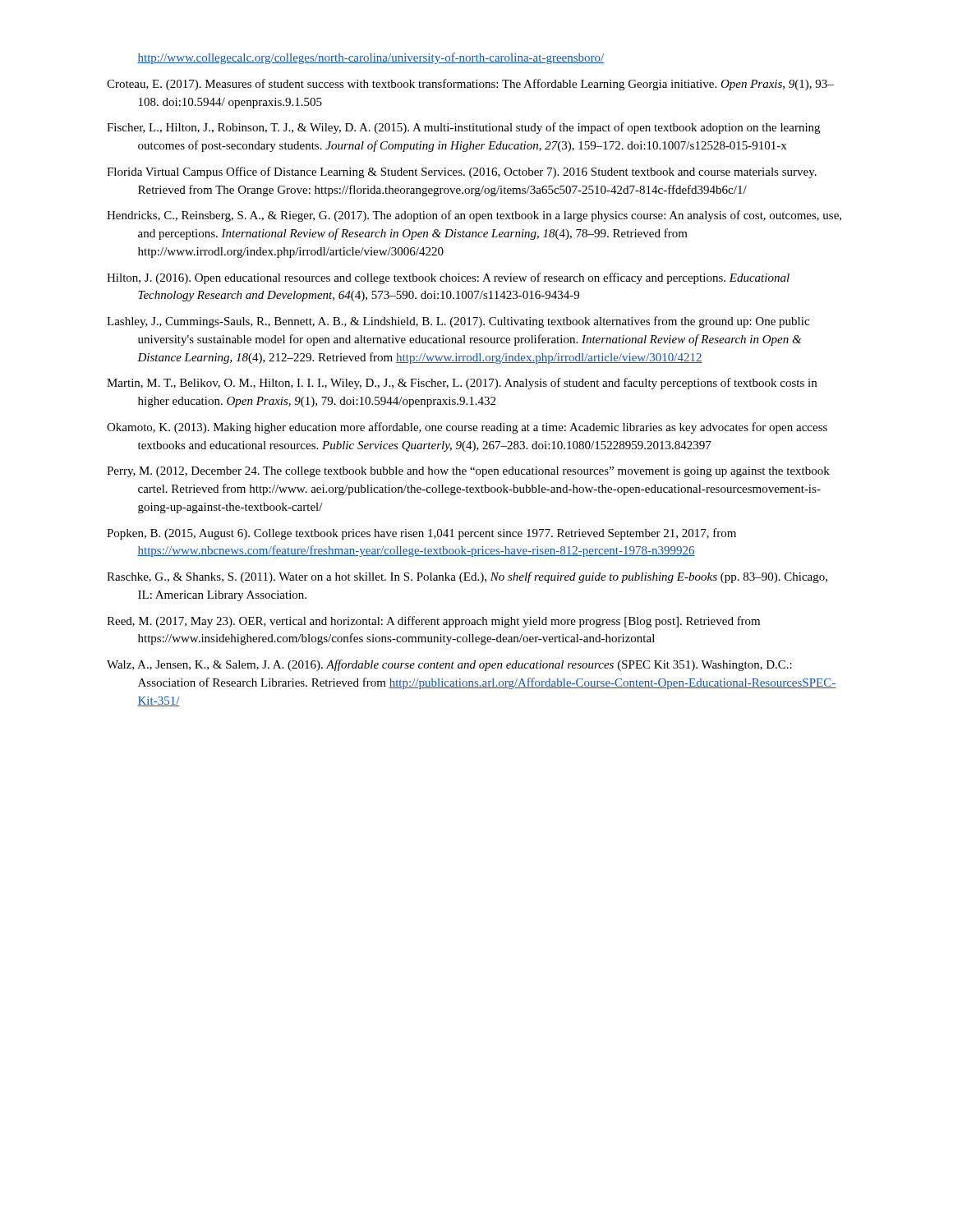Image resolution: width=953 pixels, height=1232 pixels.
Task: Point to the passage starting "Hilton, J. (2016). Open educational resources and"
Action: 448,286
